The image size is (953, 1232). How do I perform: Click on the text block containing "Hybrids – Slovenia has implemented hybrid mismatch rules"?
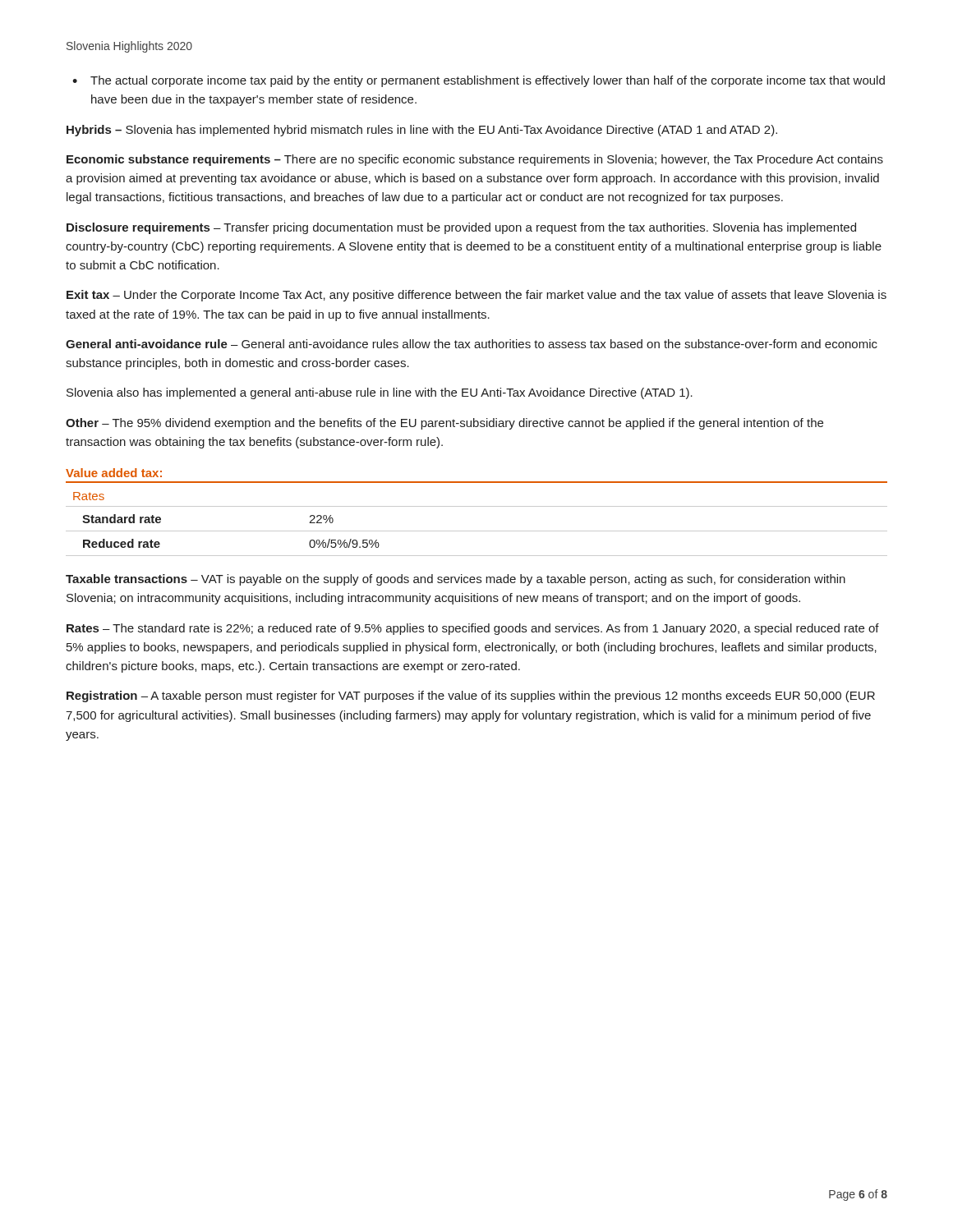[x=422, y=129]
